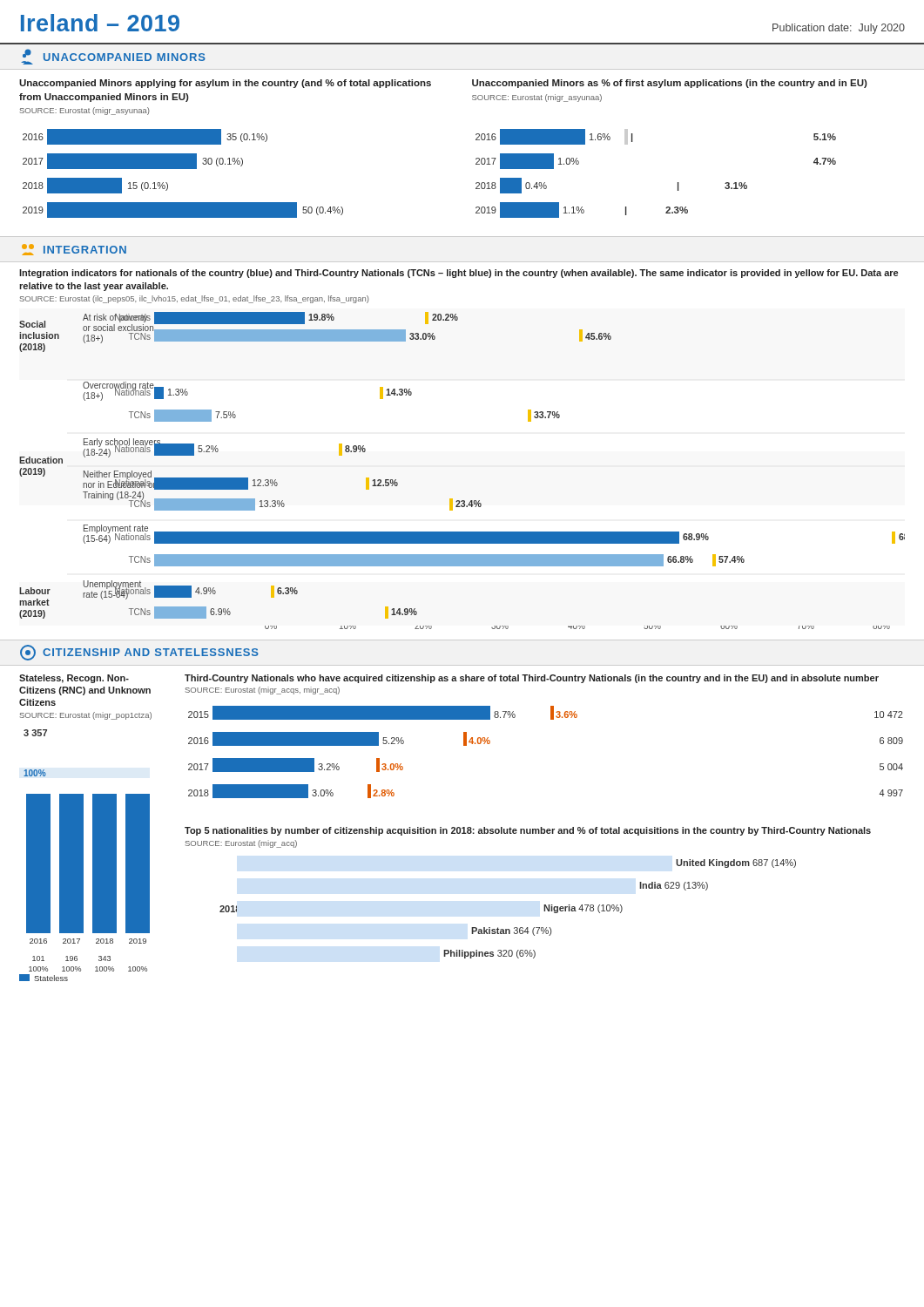Locate the text containing "SOURCE: Eurostat (migr_pop1ctza)"

[86, 715]
